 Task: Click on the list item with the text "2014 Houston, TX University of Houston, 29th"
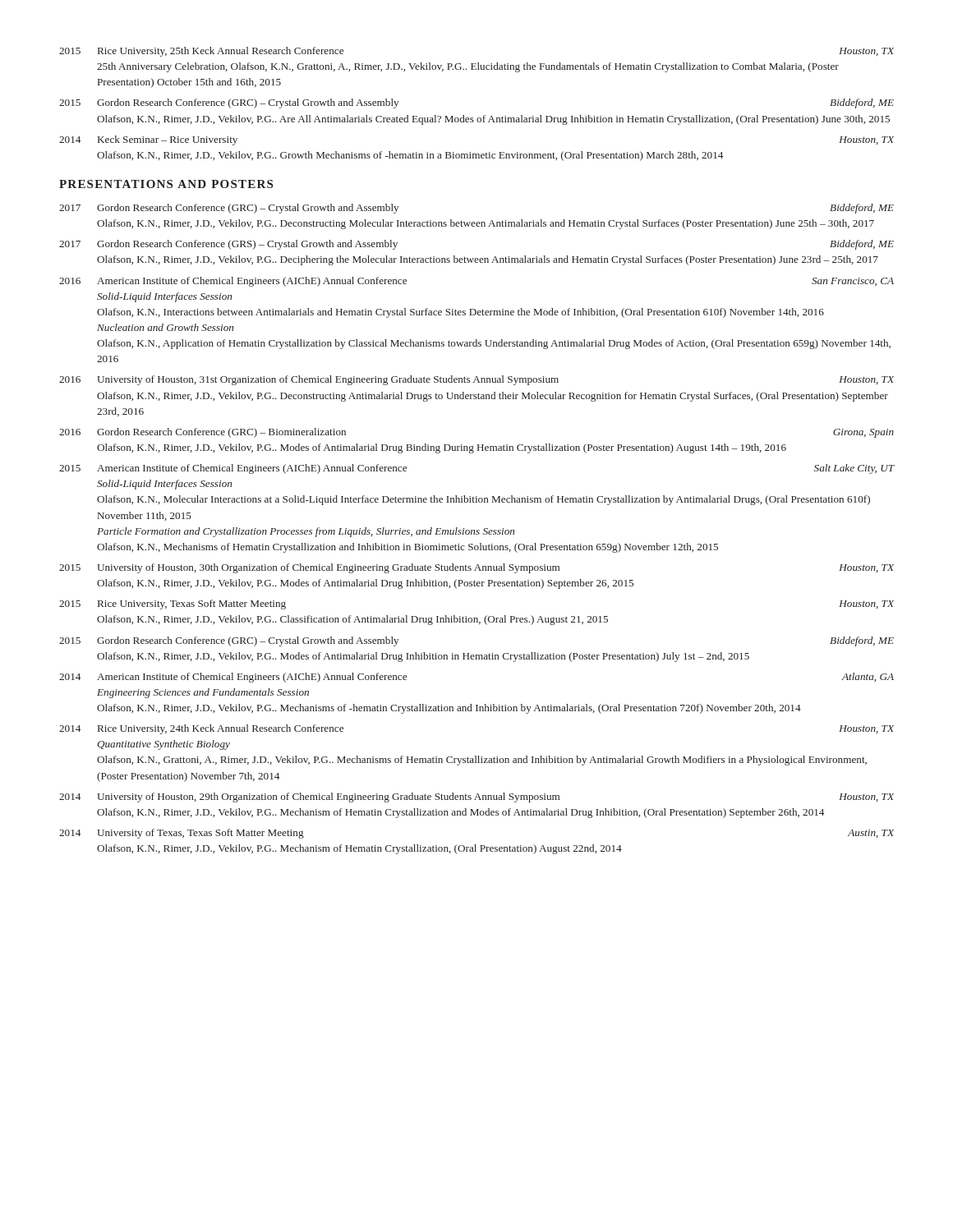click(476, 804)
